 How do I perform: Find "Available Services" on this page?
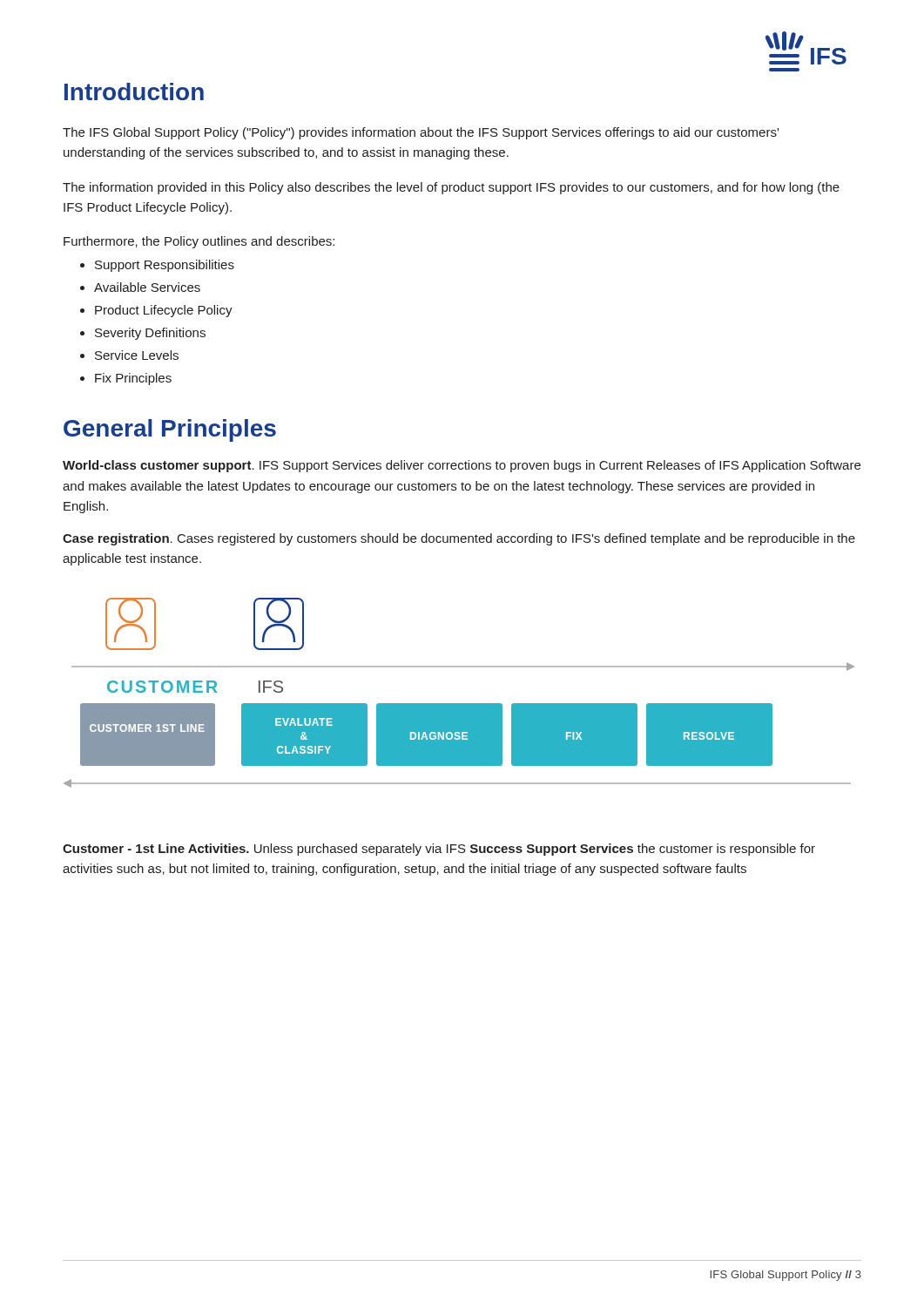tap(147, 287)
